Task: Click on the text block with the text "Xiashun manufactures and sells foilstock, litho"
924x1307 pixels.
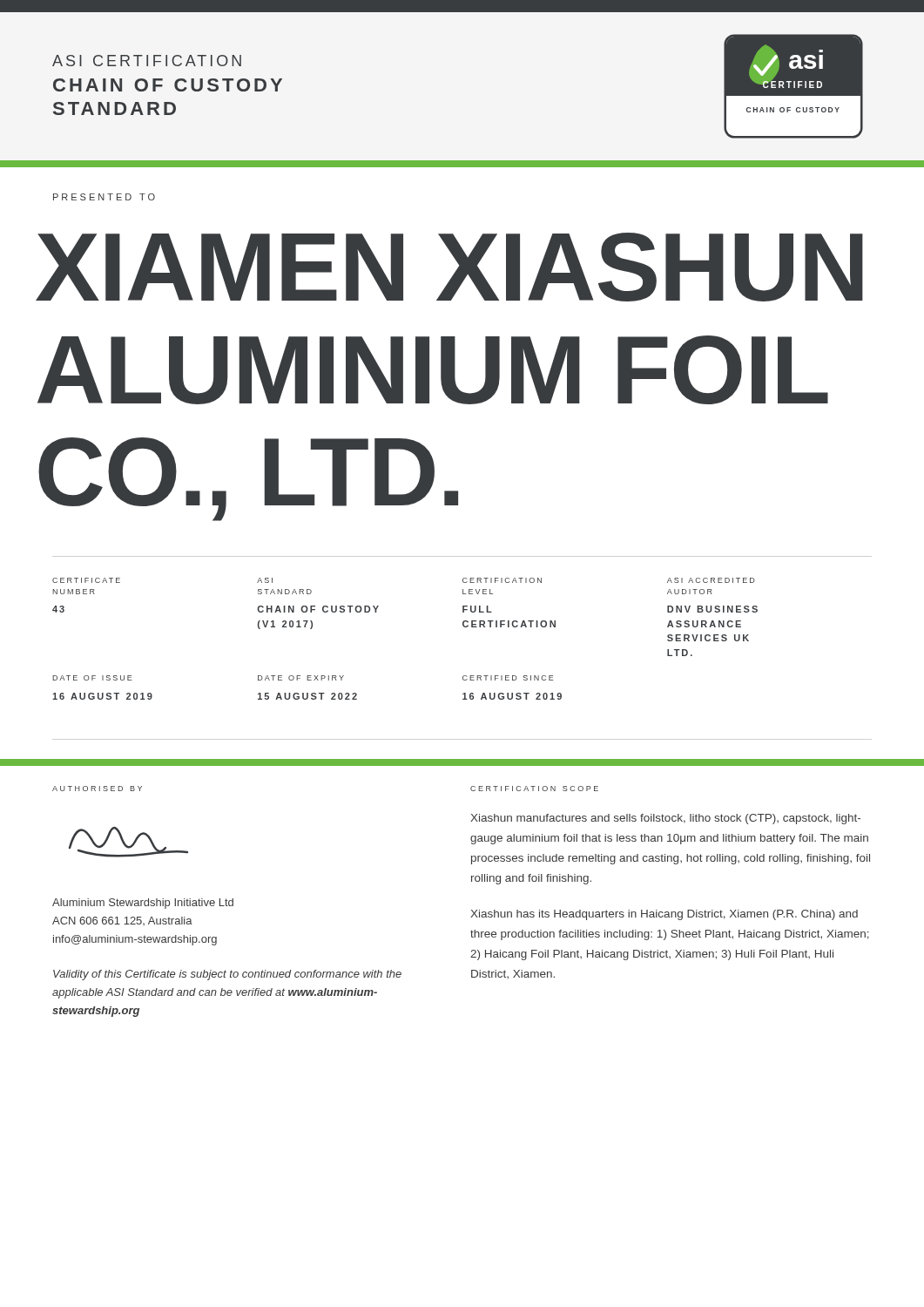Action: point(671,848)
